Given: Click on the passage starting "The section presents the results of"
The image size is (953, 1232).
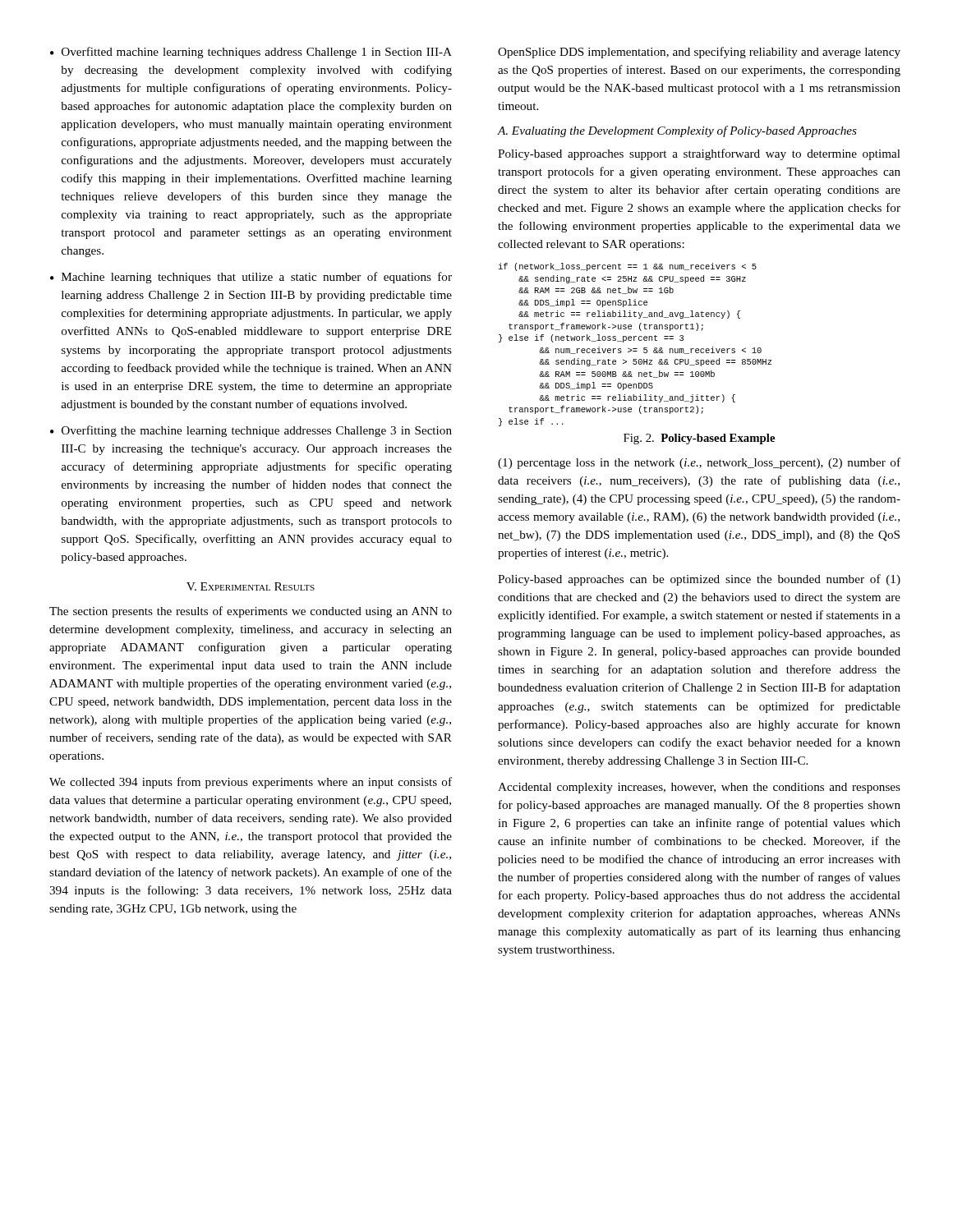Looking at the screenshot, I should click(x=251, y=683).
